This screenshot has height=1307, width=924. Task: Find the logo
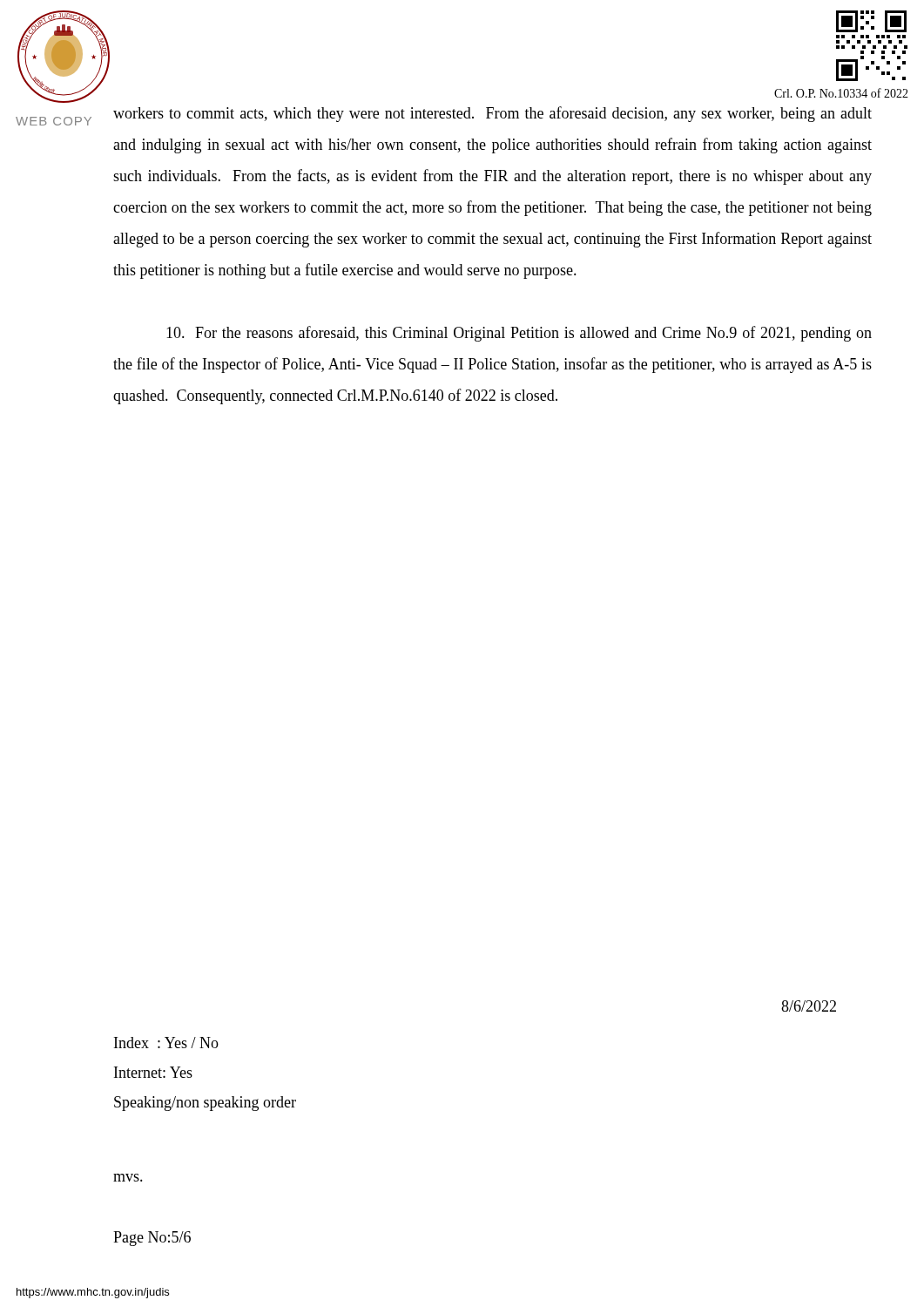coord(64,57)
